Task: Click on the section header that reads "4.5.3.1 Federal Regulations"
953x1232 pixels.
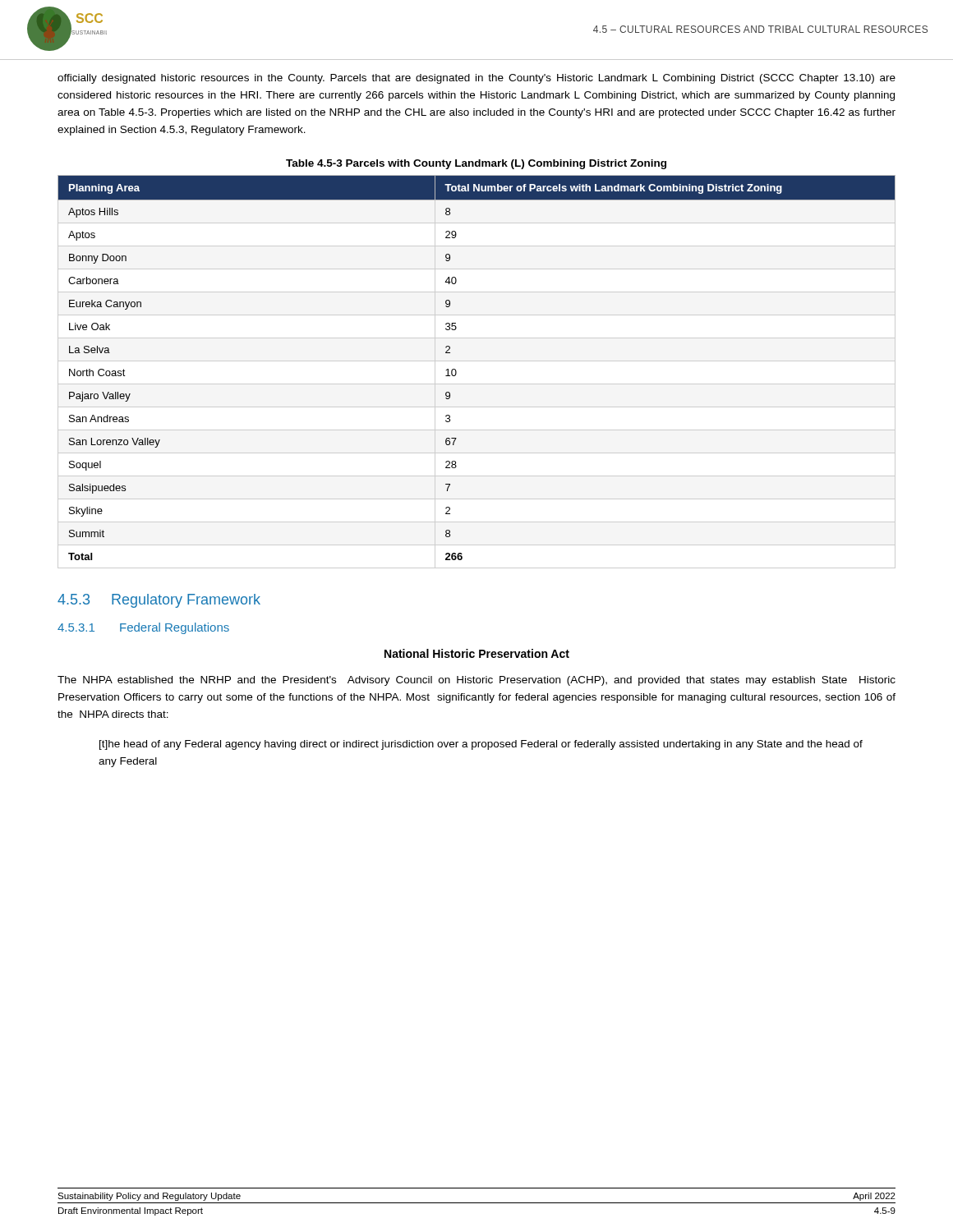Action: (143, 627)
